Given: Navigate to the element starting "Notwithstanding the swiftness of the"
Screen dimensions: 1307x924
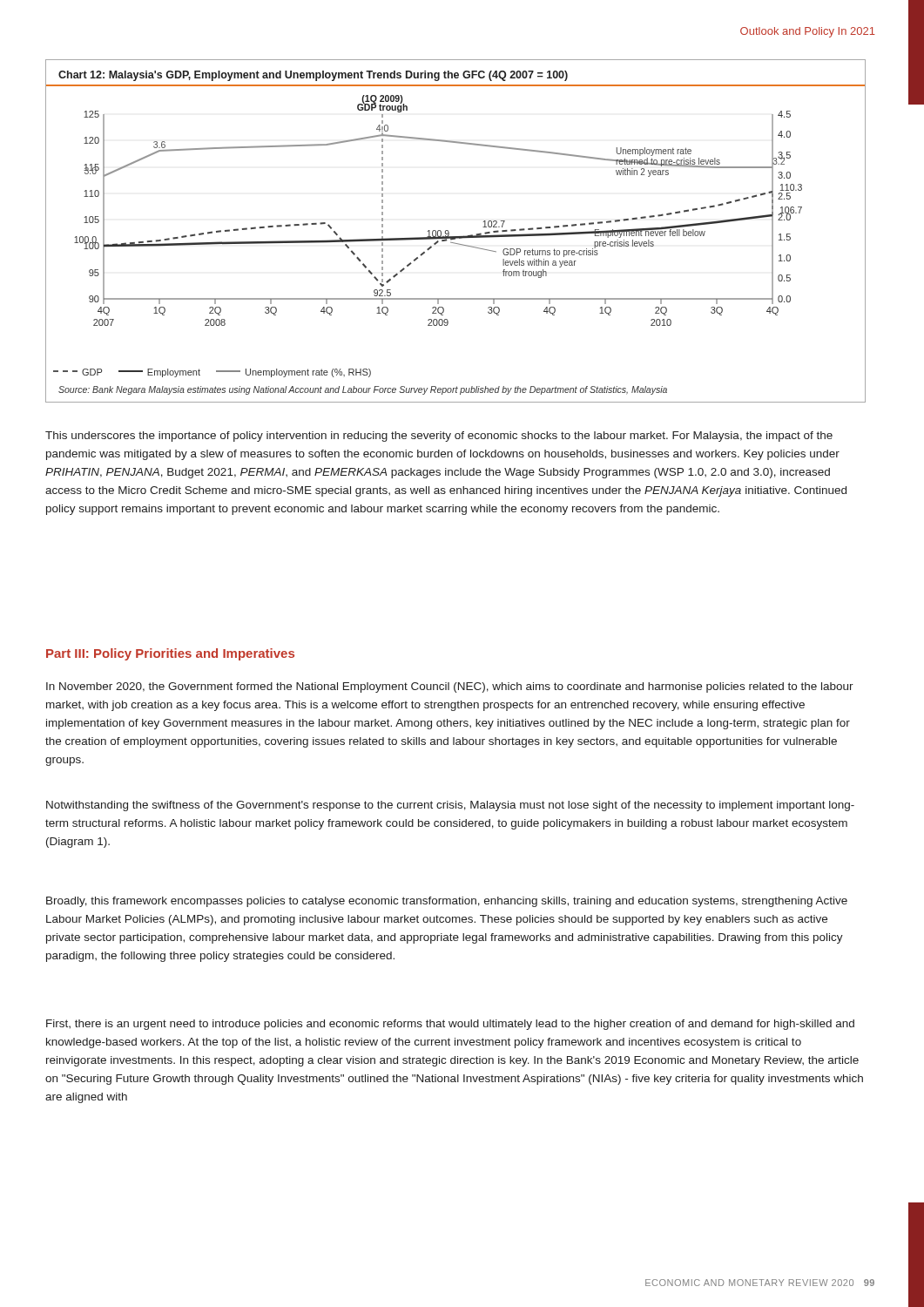Looking at the screenshot, I should (450, 823).
